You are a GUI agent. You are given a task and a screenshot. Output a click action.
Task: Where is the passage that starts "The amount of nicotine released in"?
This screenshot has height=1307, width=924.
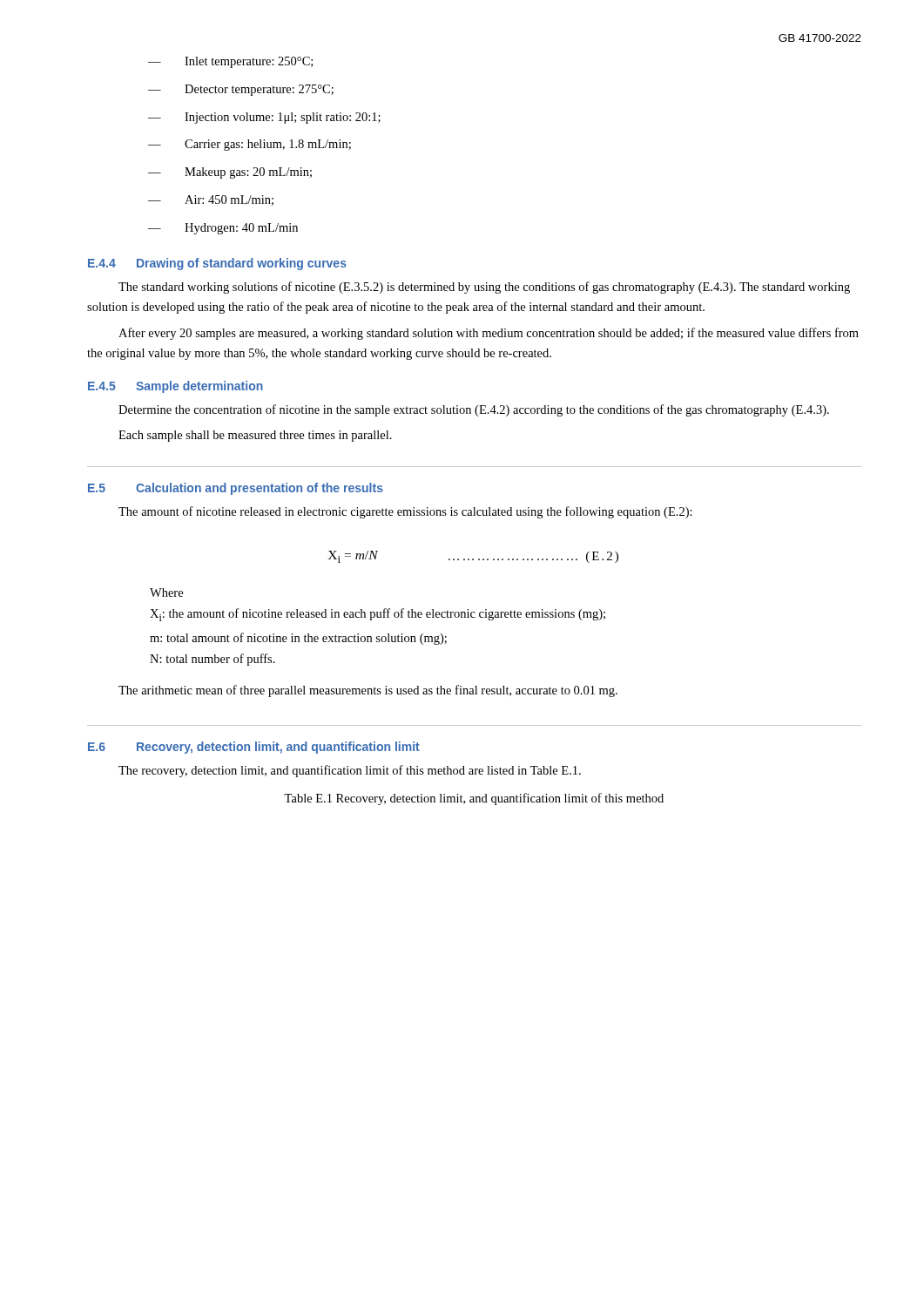406,512
